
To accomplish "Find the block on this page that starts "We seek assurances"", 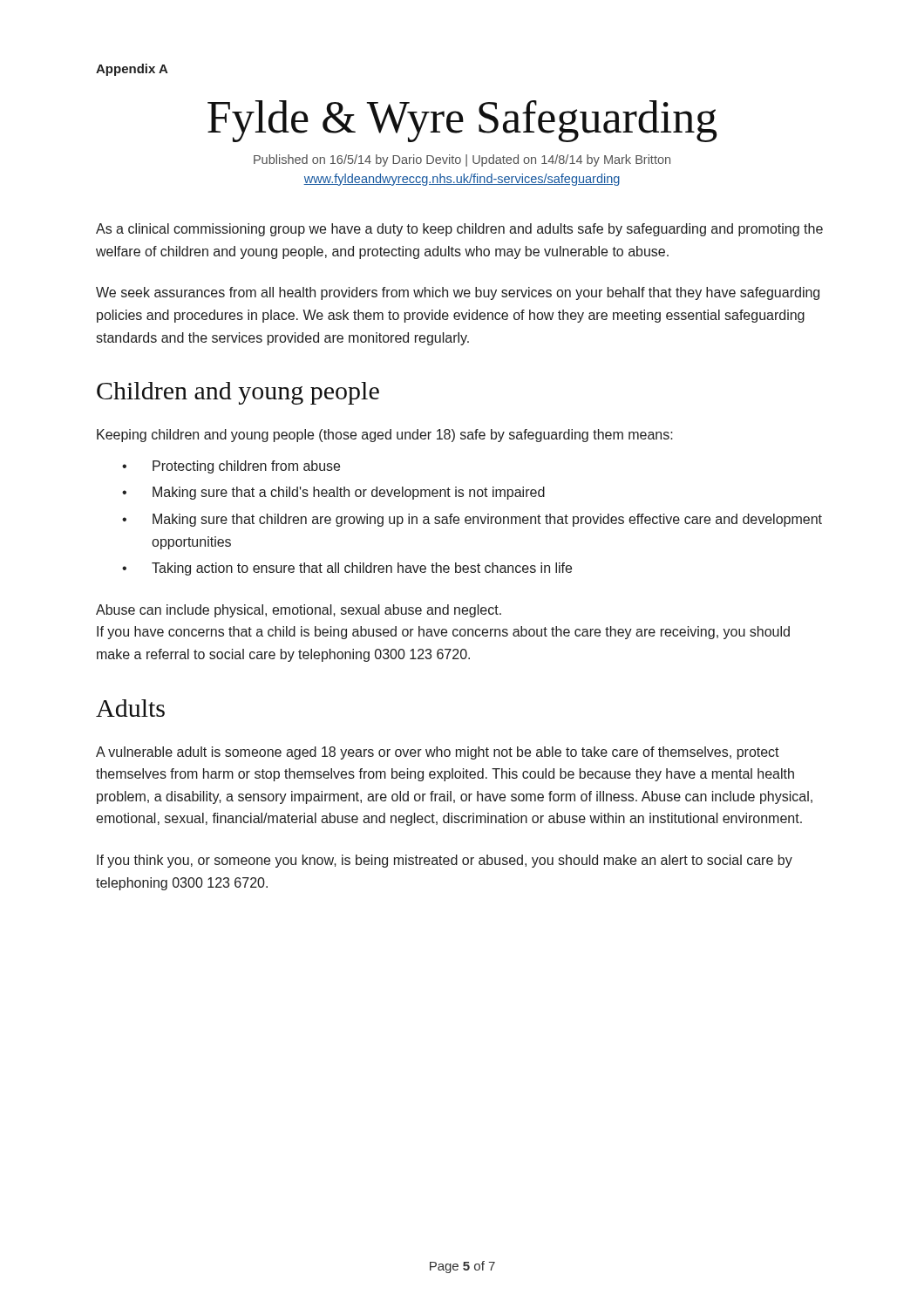I will click(x=458, y=315).
